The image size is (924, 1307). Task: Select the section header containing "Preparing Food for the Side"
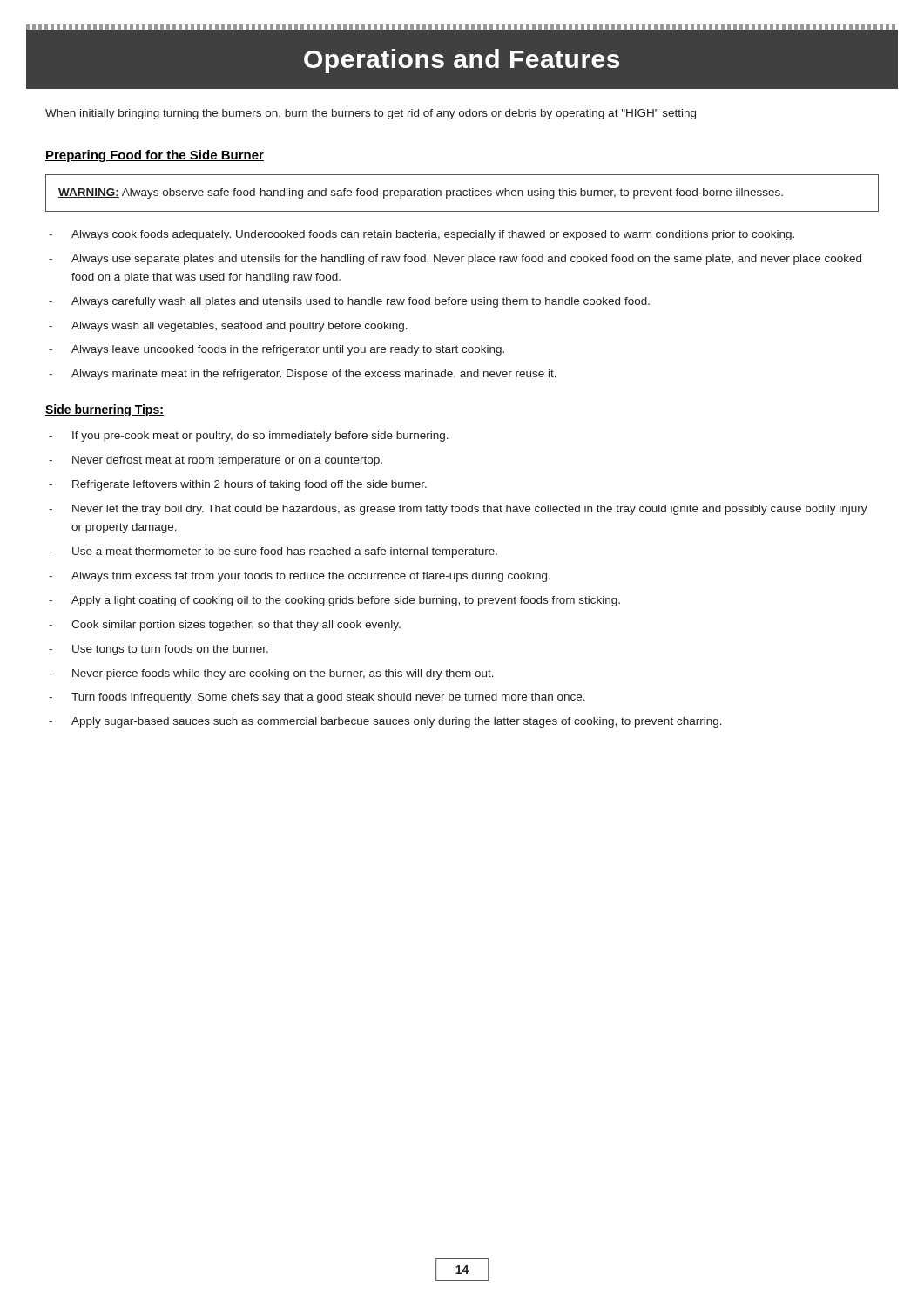(154, 155)
